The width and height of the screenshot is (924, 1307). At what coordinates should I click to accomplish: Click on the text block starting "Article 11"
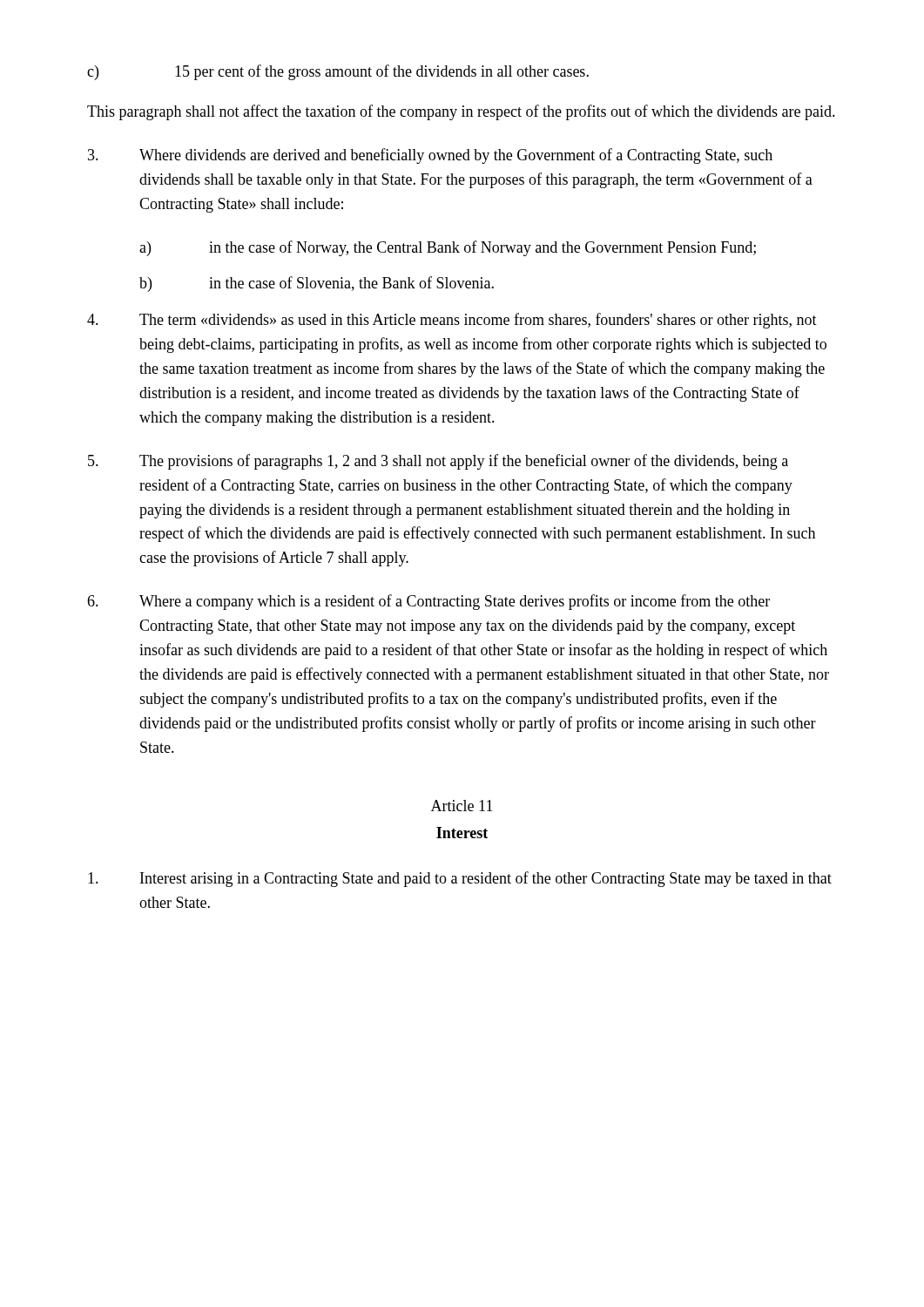(462, 806)
